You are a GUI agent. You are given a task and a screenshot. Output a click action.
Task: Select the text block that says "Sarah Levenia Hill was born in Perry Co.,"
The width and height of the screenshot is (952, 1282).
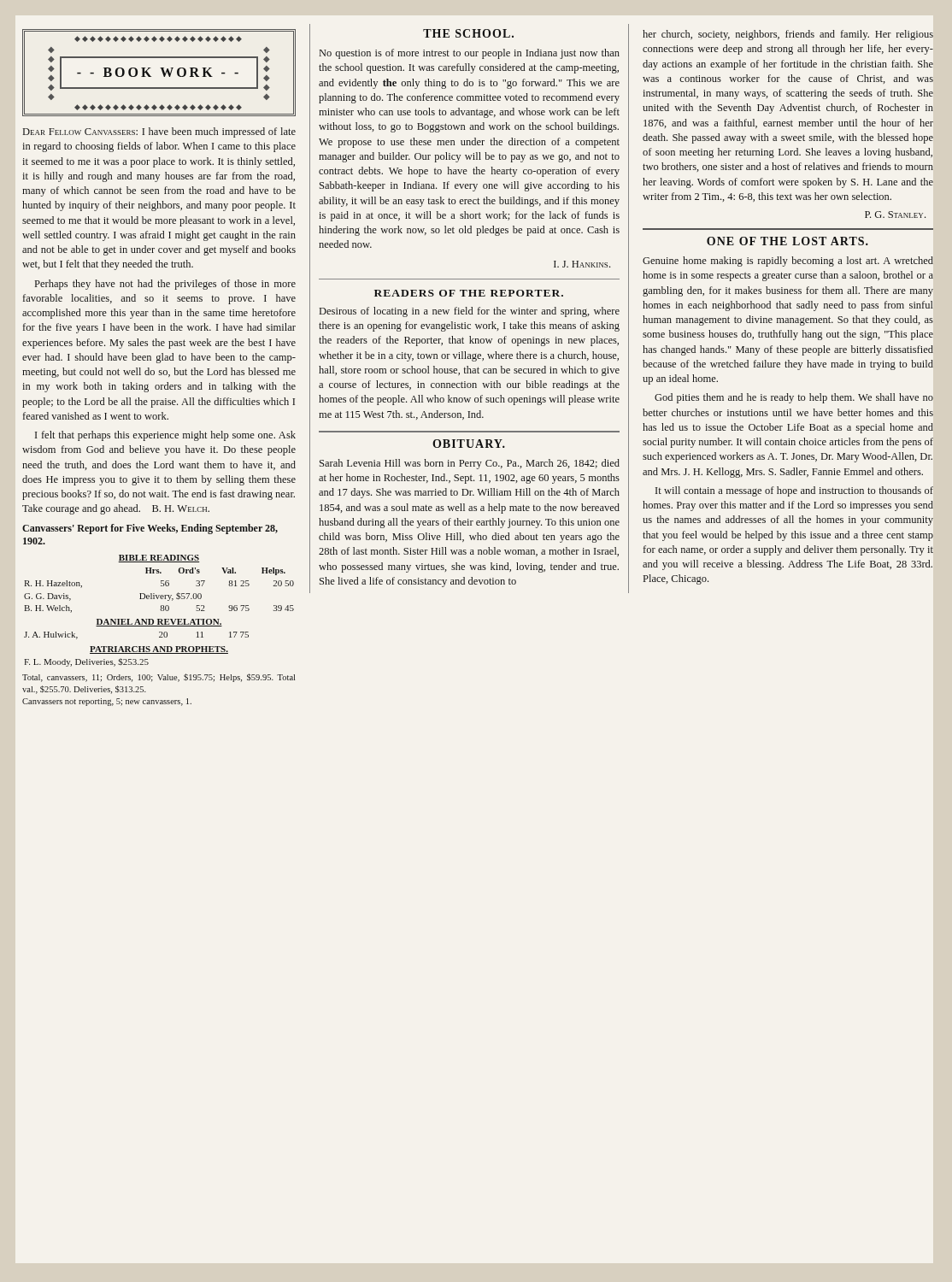pos(469,522)
